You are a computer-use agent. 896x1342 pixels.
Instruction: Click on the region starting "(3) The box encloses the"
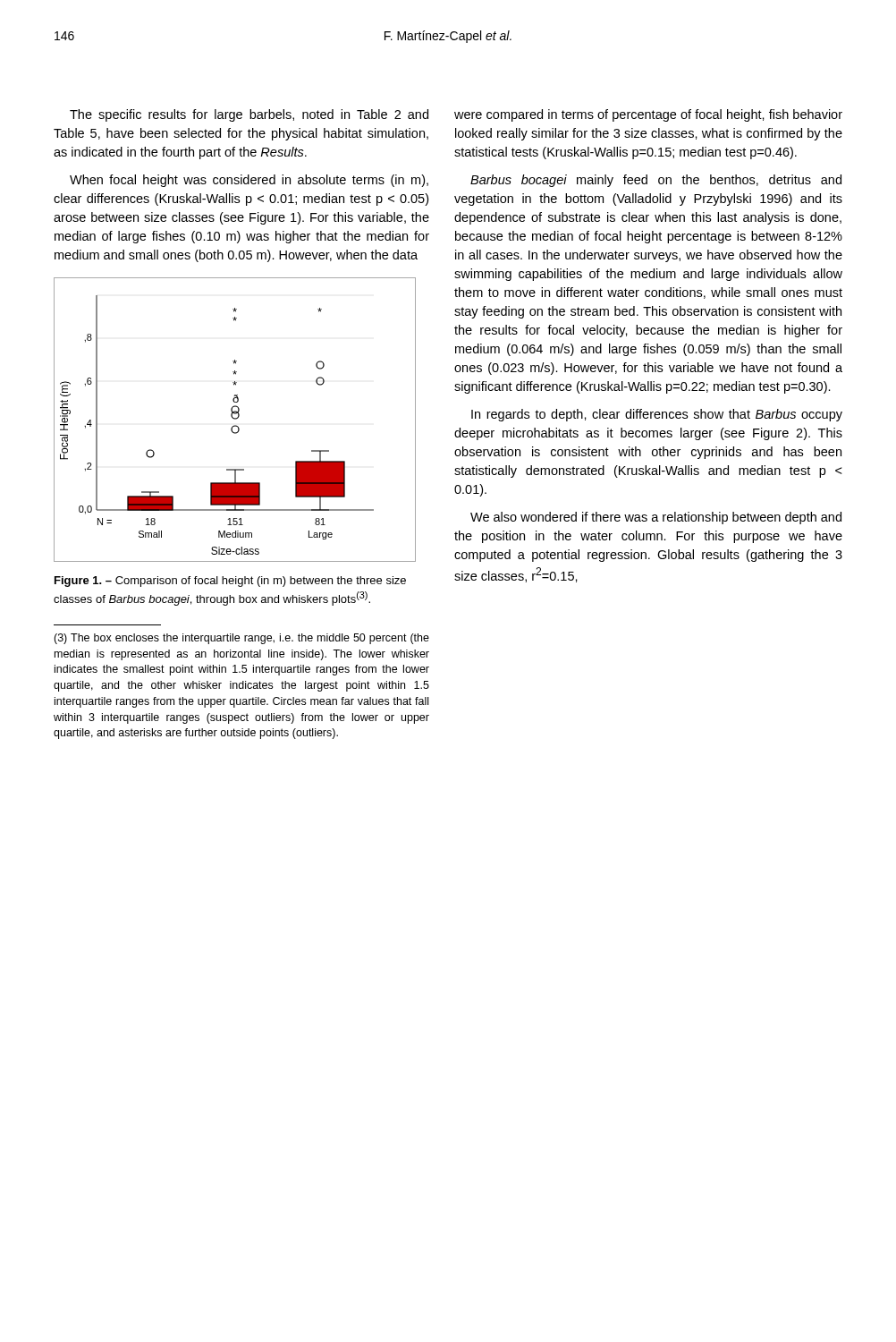(241, 685)
